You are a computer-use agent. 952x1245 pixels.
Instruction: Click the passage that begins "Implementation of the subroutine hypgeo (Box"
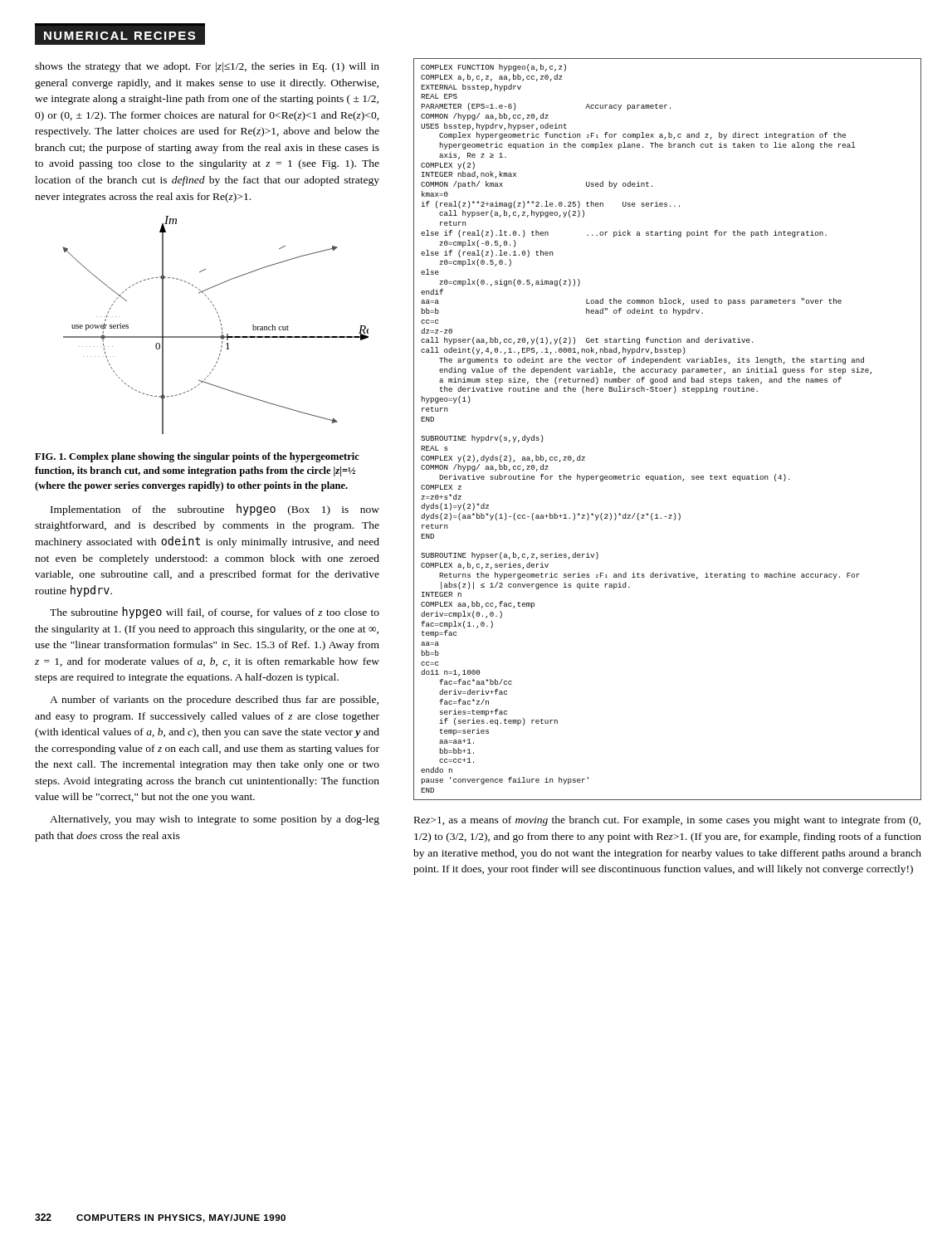click(207, 672)
